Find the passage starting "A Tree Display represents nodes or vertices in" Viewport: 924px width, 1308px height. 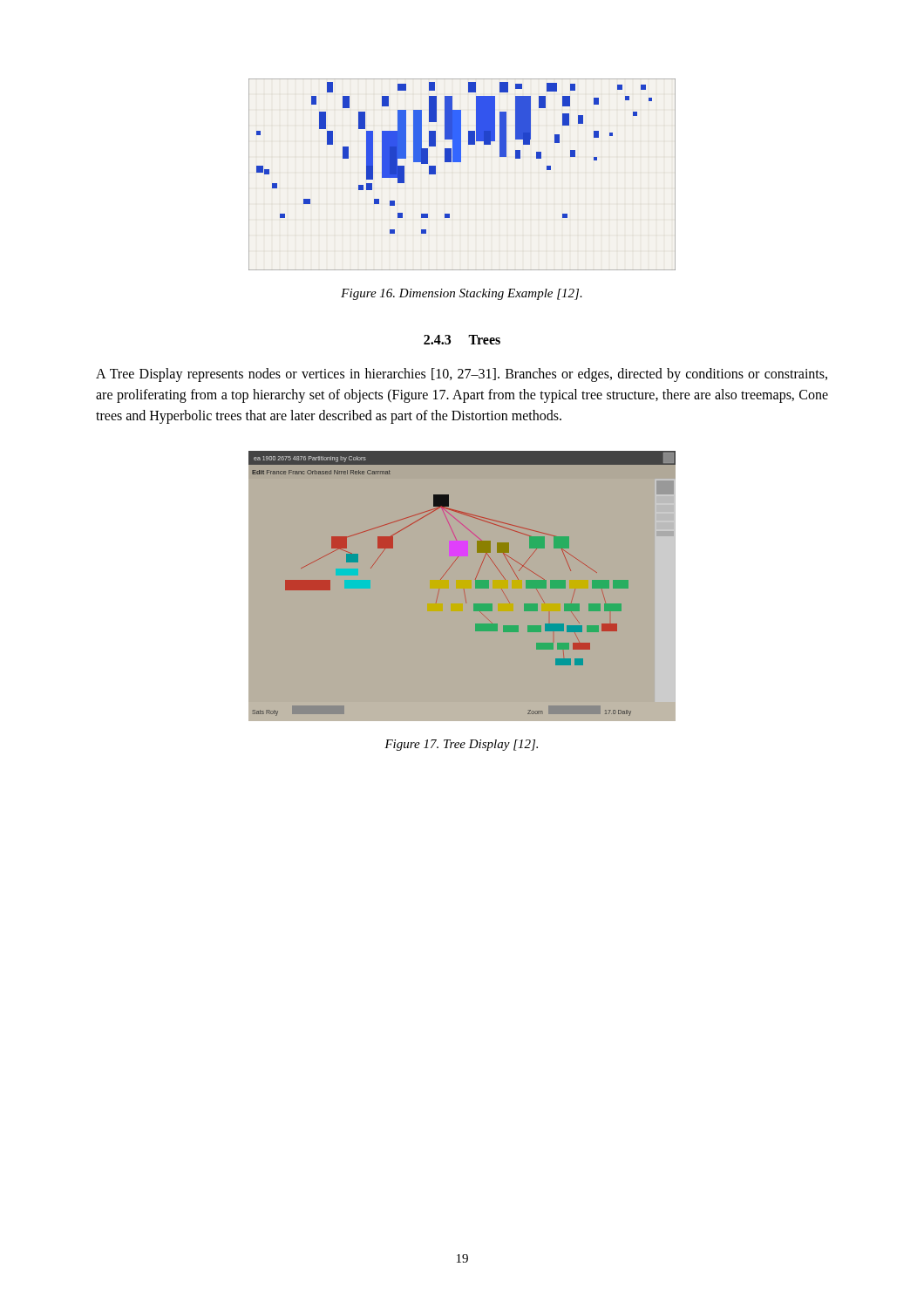coord(462,395)
